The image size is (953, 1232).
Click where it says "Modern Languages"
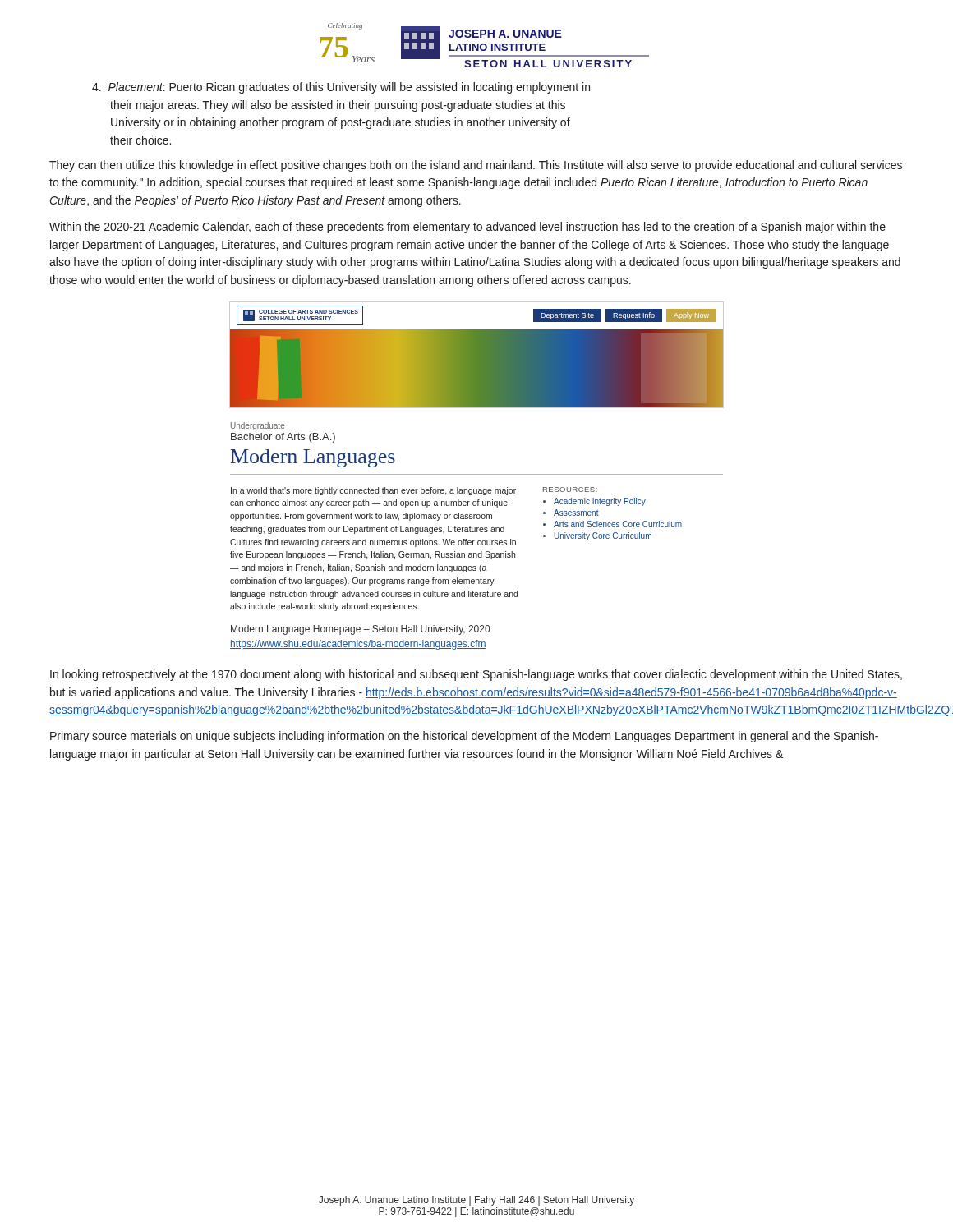(x=313, y=456)
